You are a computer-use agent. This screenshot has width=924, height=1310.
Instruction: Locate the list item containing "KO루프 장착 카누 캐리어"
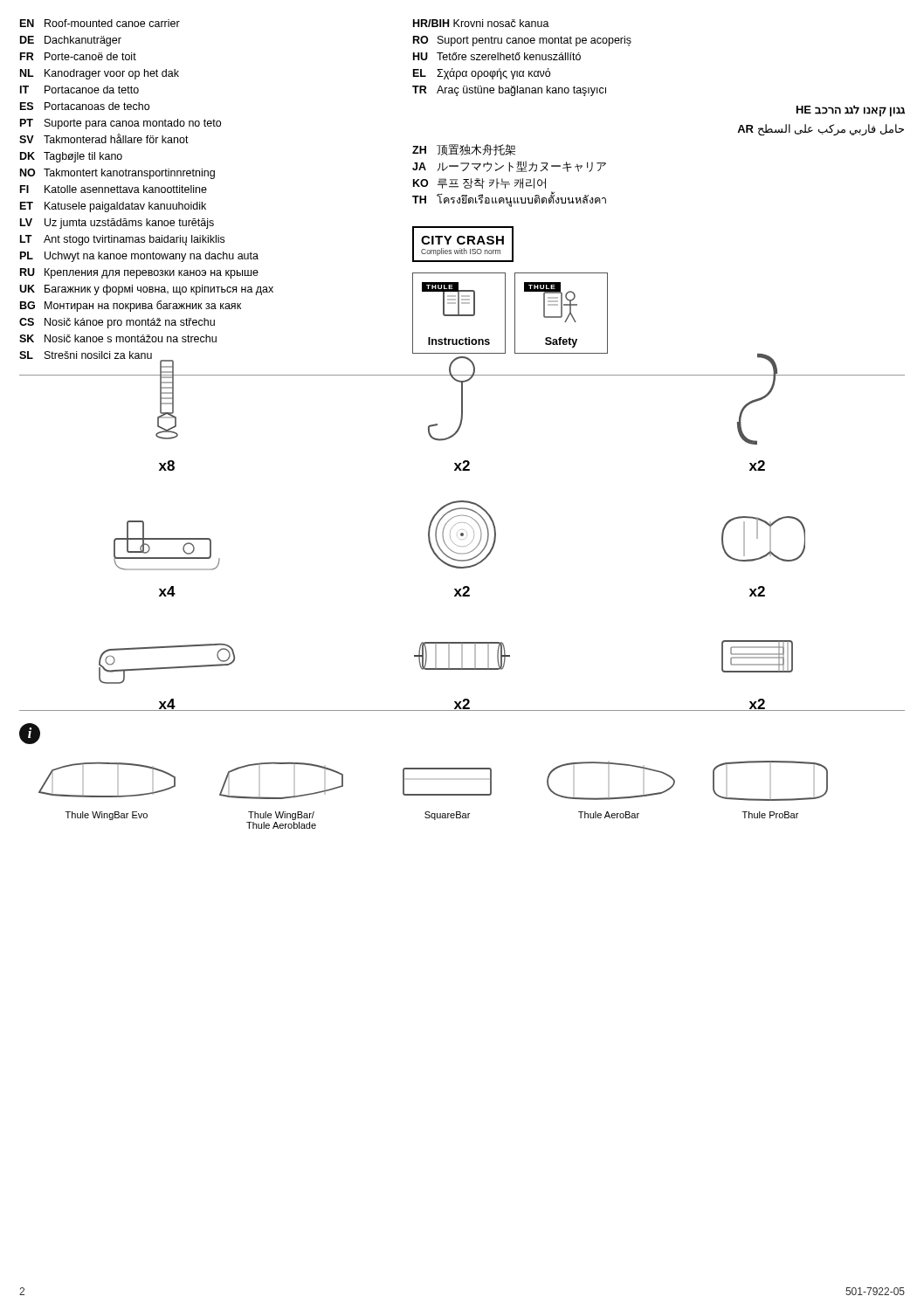[480, 184]
